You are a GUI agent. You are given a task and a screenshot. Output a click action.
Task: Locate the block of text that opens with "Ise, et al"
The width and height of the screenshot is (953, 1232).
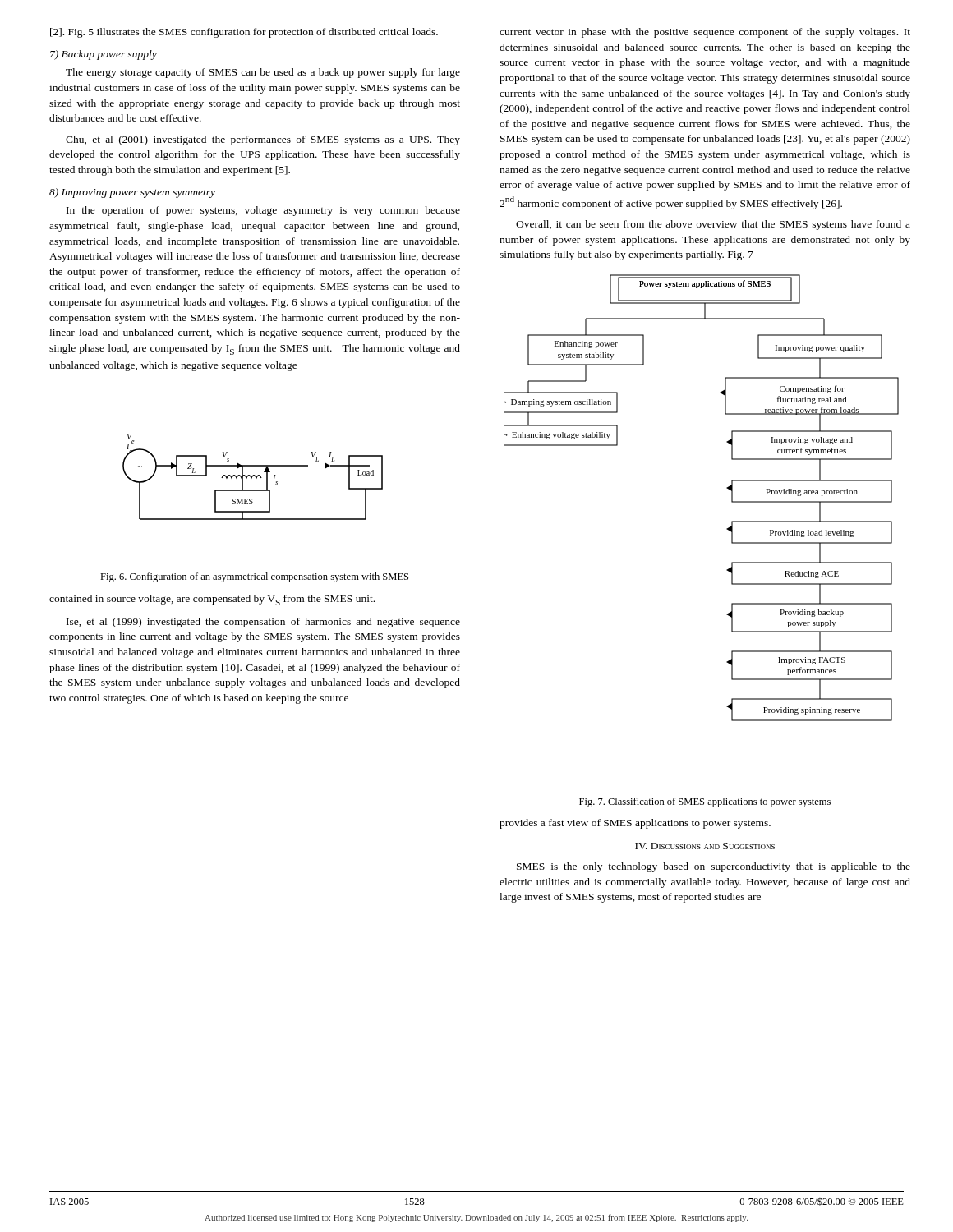[255, 659]
